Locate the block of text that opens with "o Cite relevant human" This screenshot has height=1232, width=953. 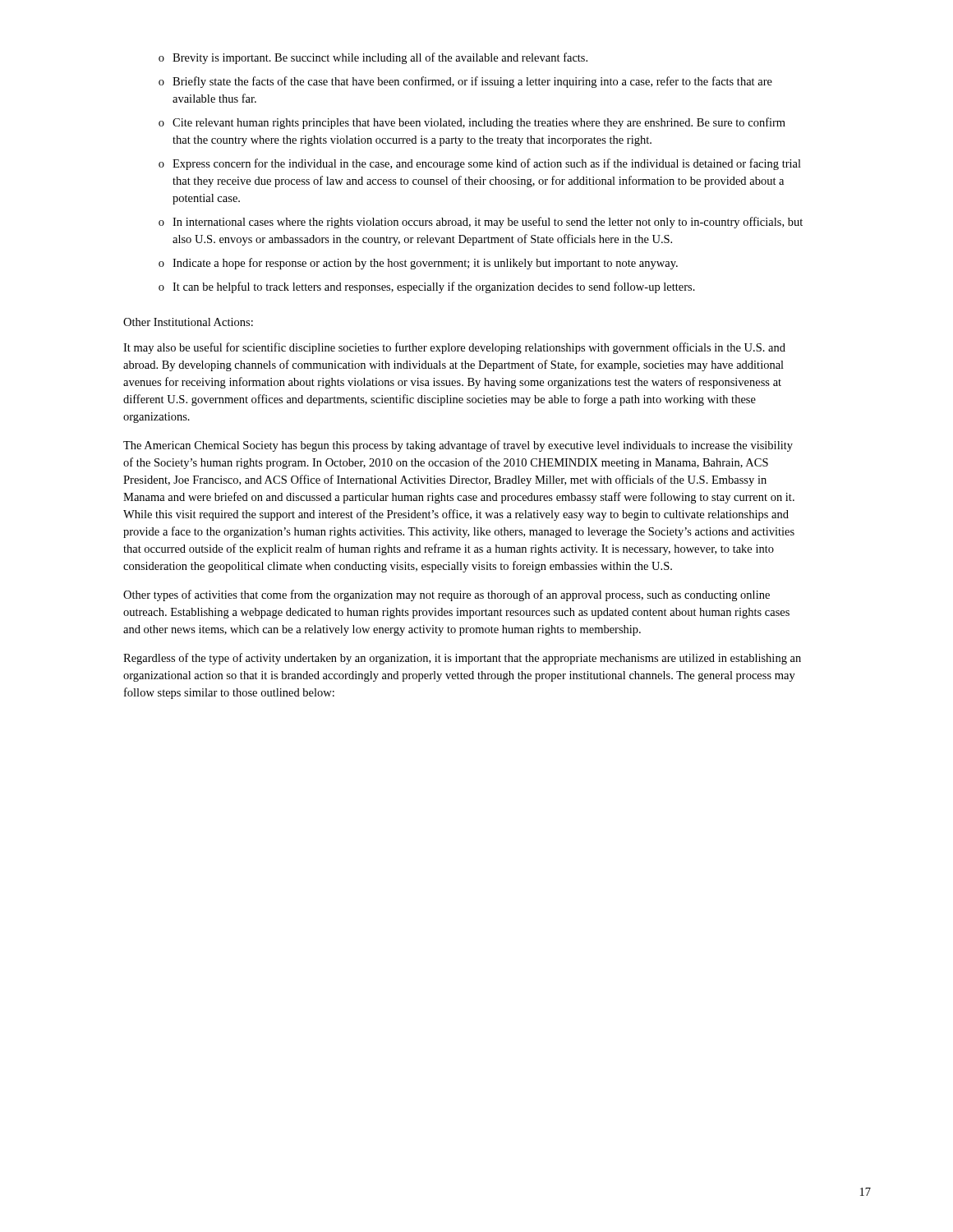[464, 131]
